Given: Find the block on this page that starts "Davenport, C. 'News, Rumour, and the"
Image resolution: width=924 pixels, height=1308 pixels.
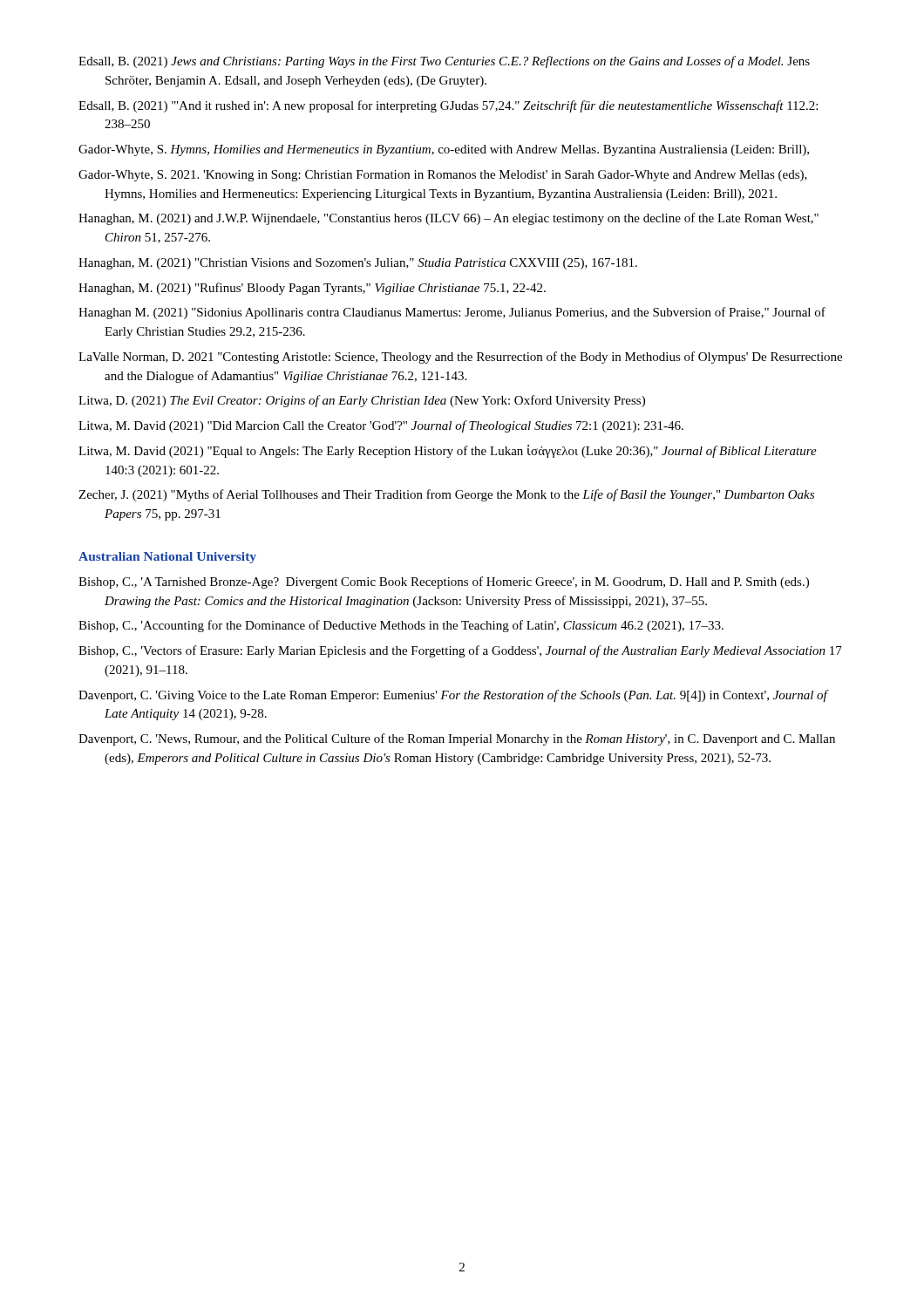Looking at the screenshot, I should pyautogui.click(x=457, y=748).
